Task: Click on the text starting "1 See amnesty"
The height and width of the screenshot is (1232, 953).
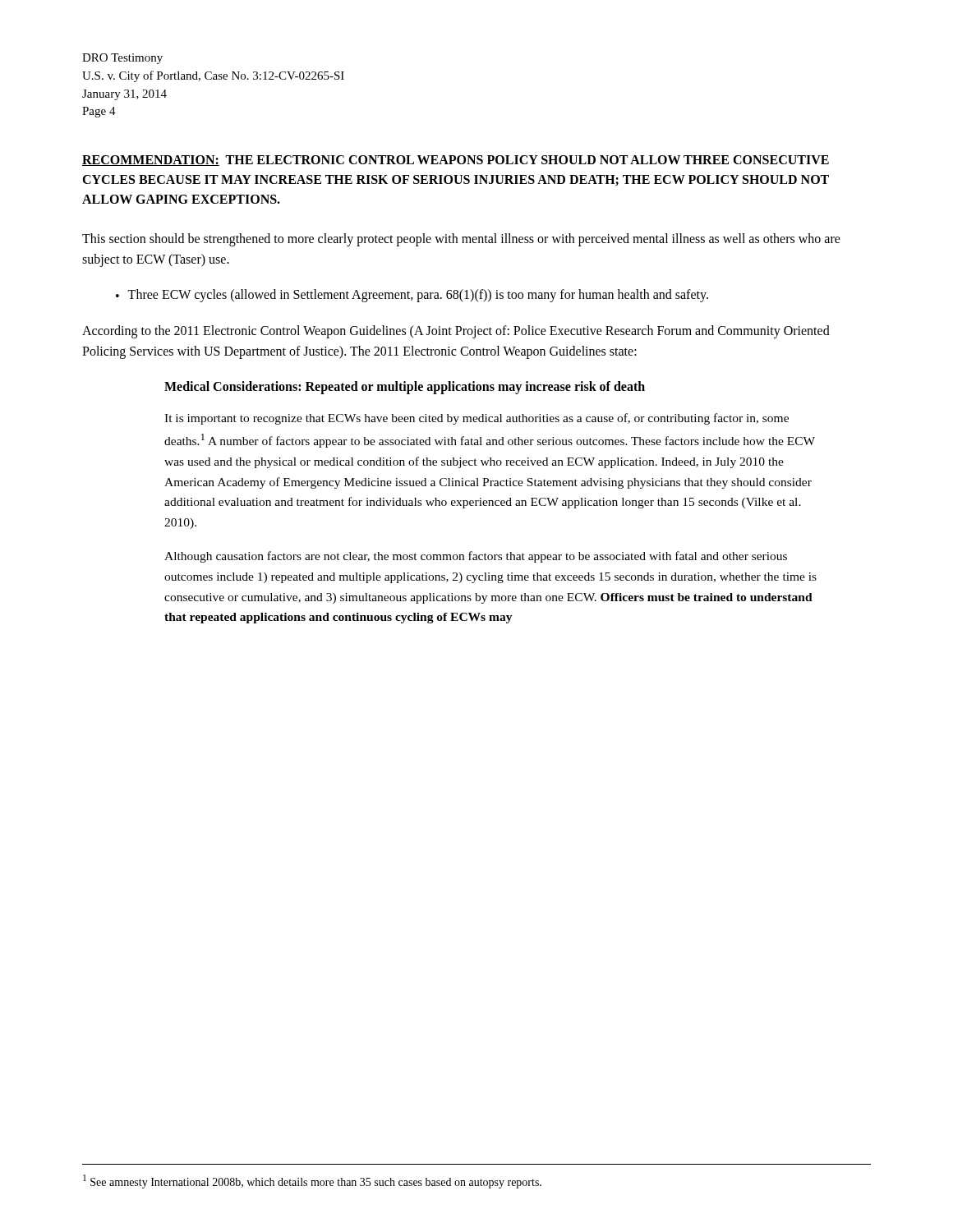Action: click(x=312, y=1181)
